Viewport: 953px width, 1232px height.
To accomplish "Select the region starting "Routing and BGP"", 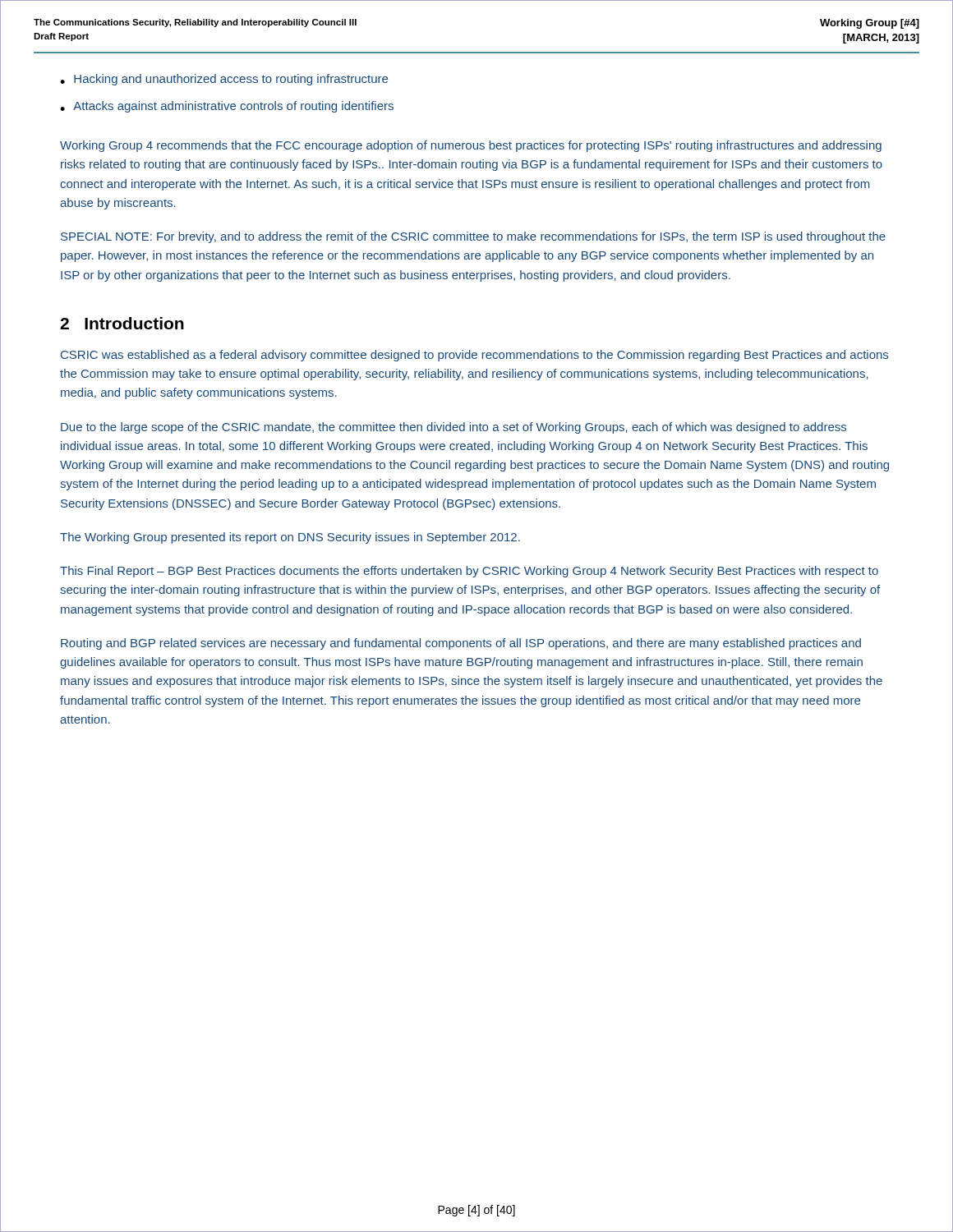I will click(x=471, y=681).
